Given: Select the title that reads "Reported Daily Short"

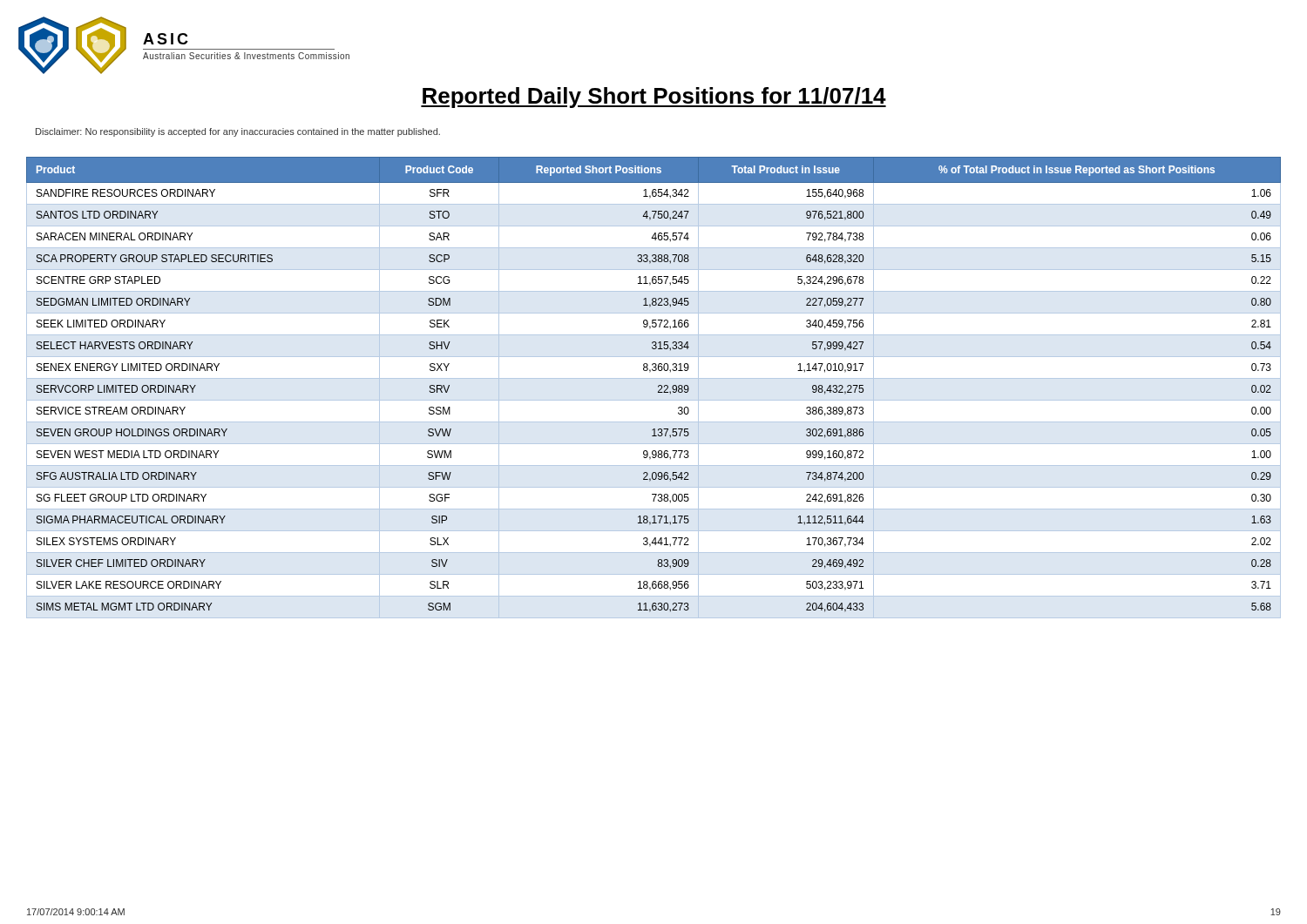Looking at the screenshot, I should pyautogui.click(x=654, y=96).
